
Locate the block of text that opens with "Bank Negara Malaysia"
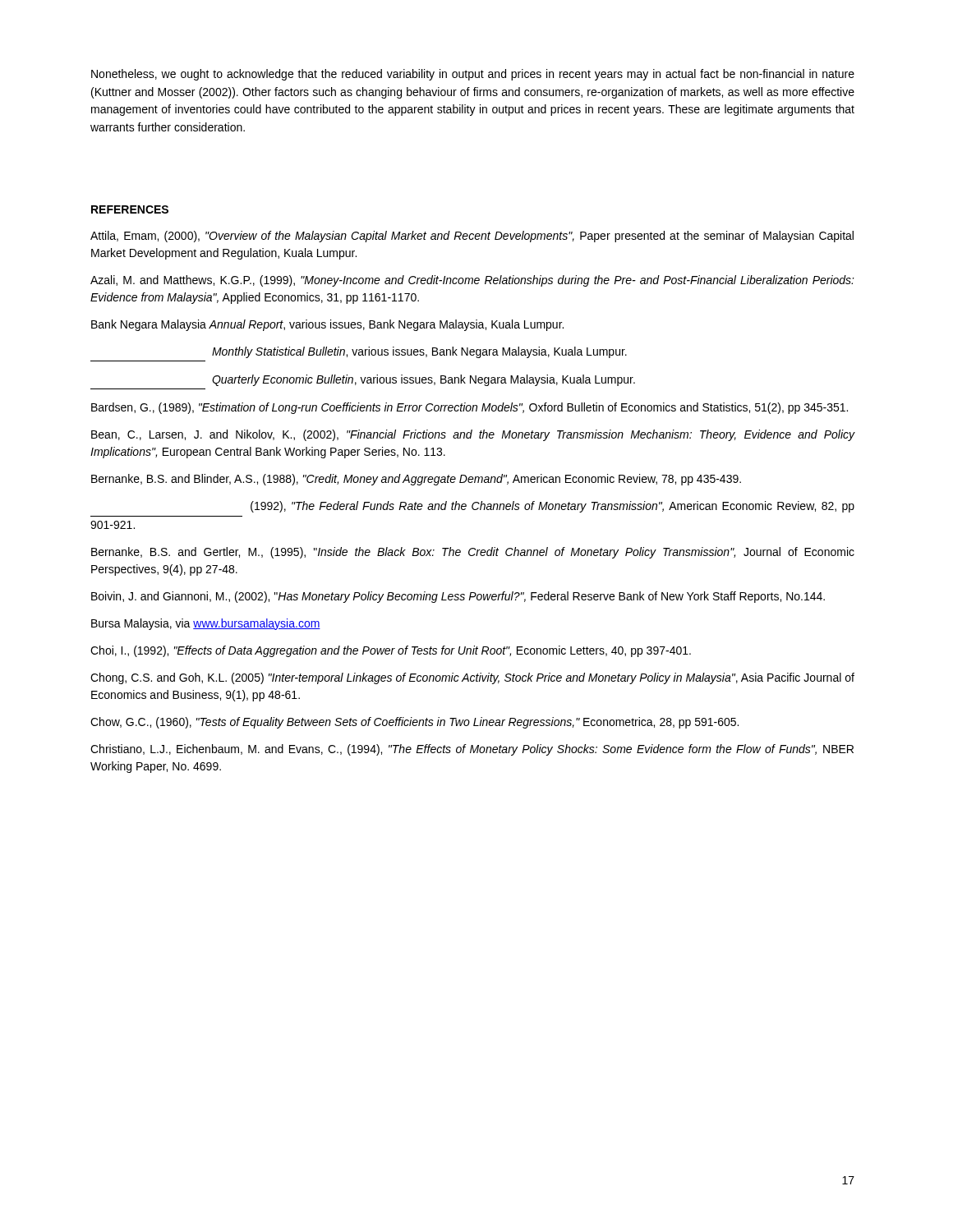point(328,324)
